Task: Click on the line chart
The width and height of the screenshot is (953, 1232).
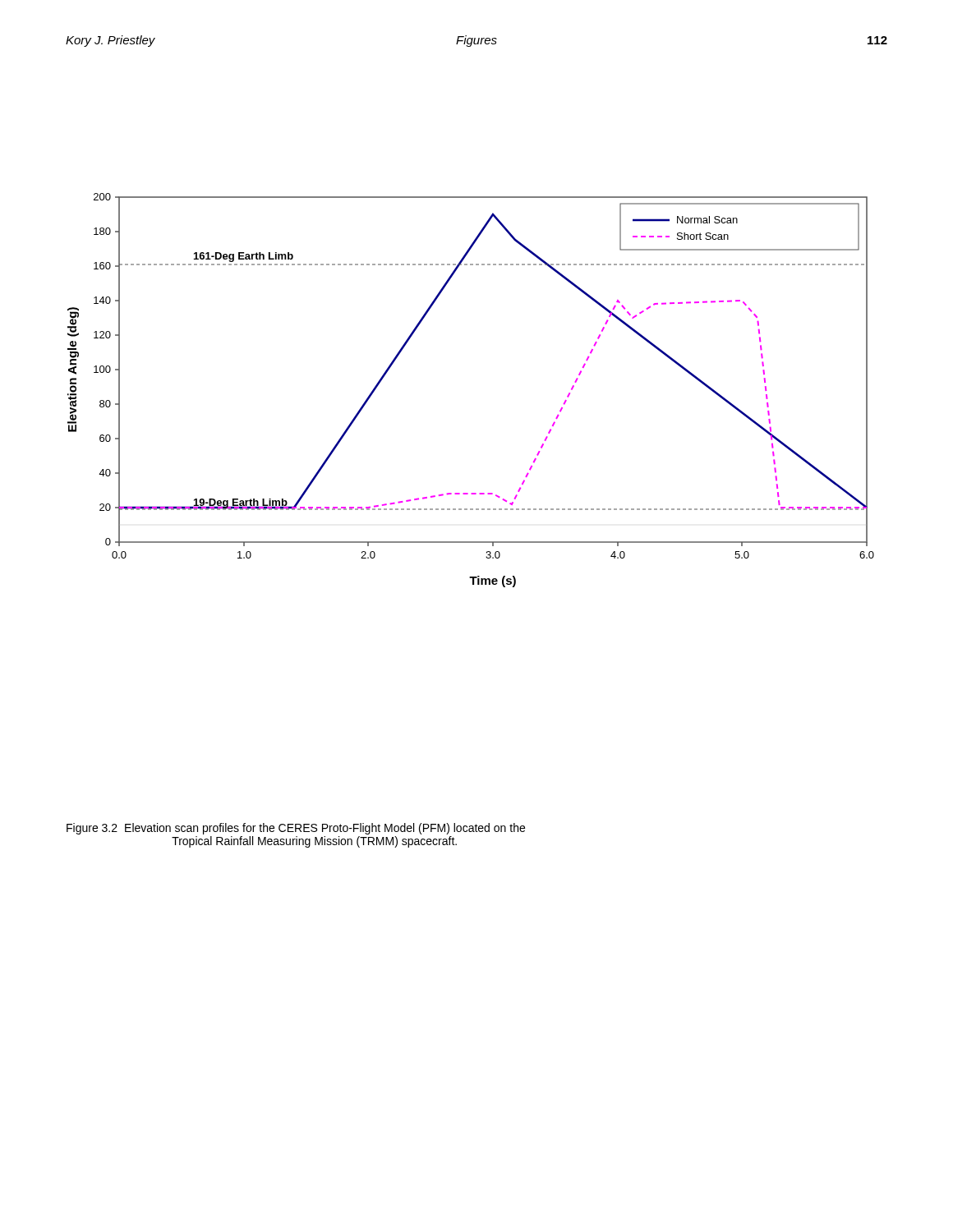Action: [476, 394]
